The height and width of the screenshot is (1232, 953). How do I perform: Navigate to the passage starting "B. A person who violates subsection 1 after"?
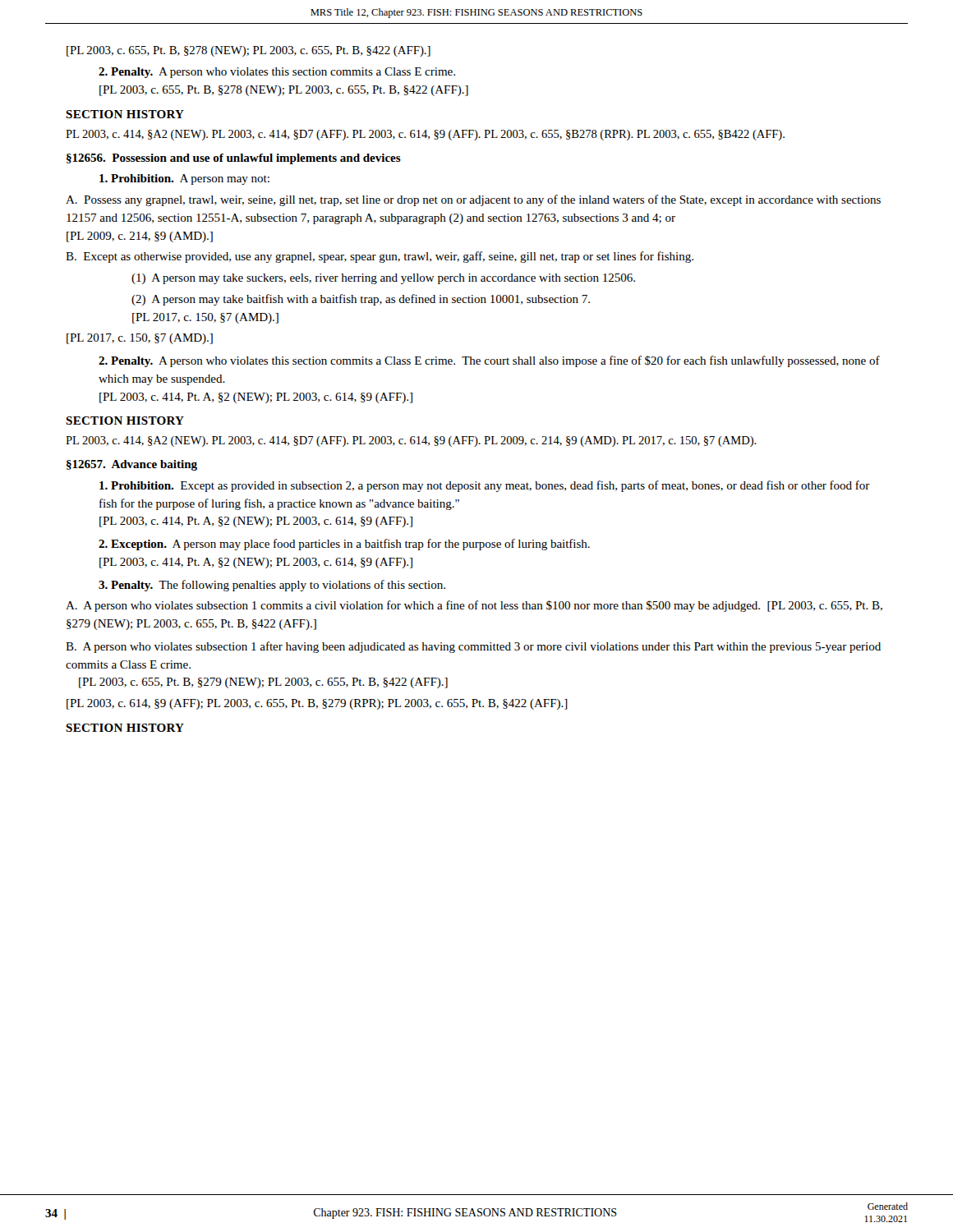pyautogui.click(x=473, y=647)
